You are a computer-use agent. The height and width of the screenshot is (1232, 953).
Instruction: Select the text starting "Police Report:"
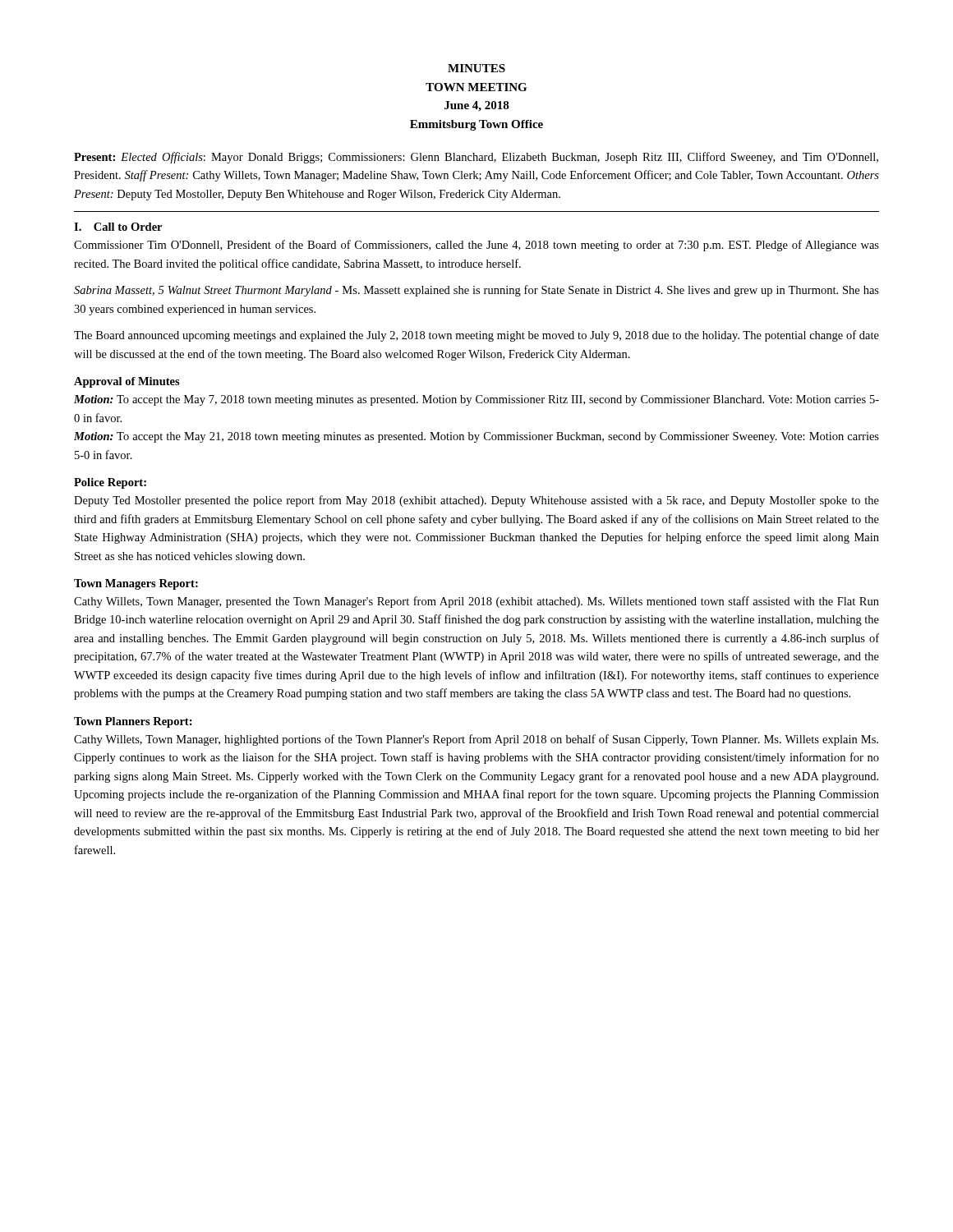[x=111, y=482]
